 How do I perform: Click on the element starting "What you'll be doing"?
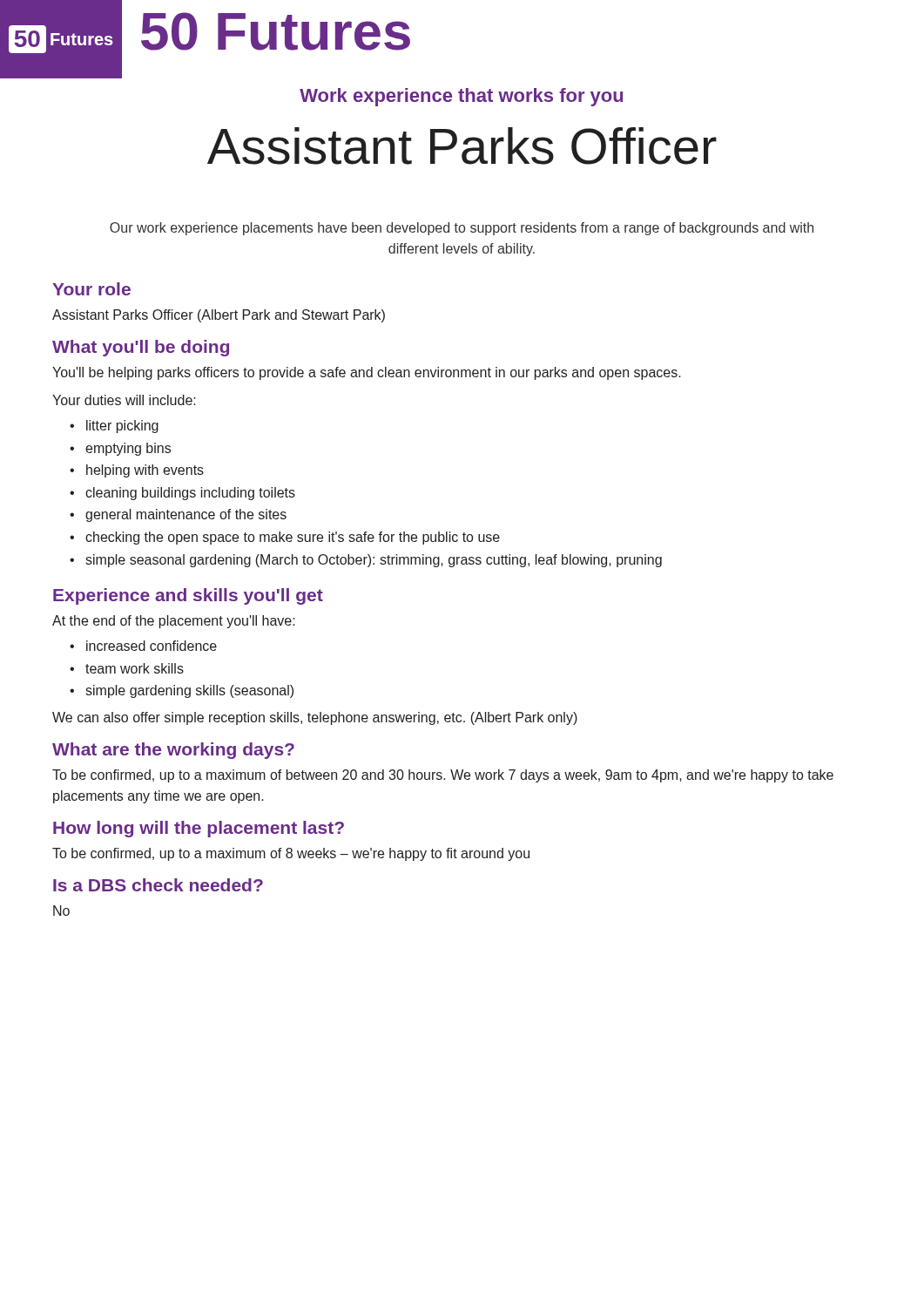tap(141, 346)
